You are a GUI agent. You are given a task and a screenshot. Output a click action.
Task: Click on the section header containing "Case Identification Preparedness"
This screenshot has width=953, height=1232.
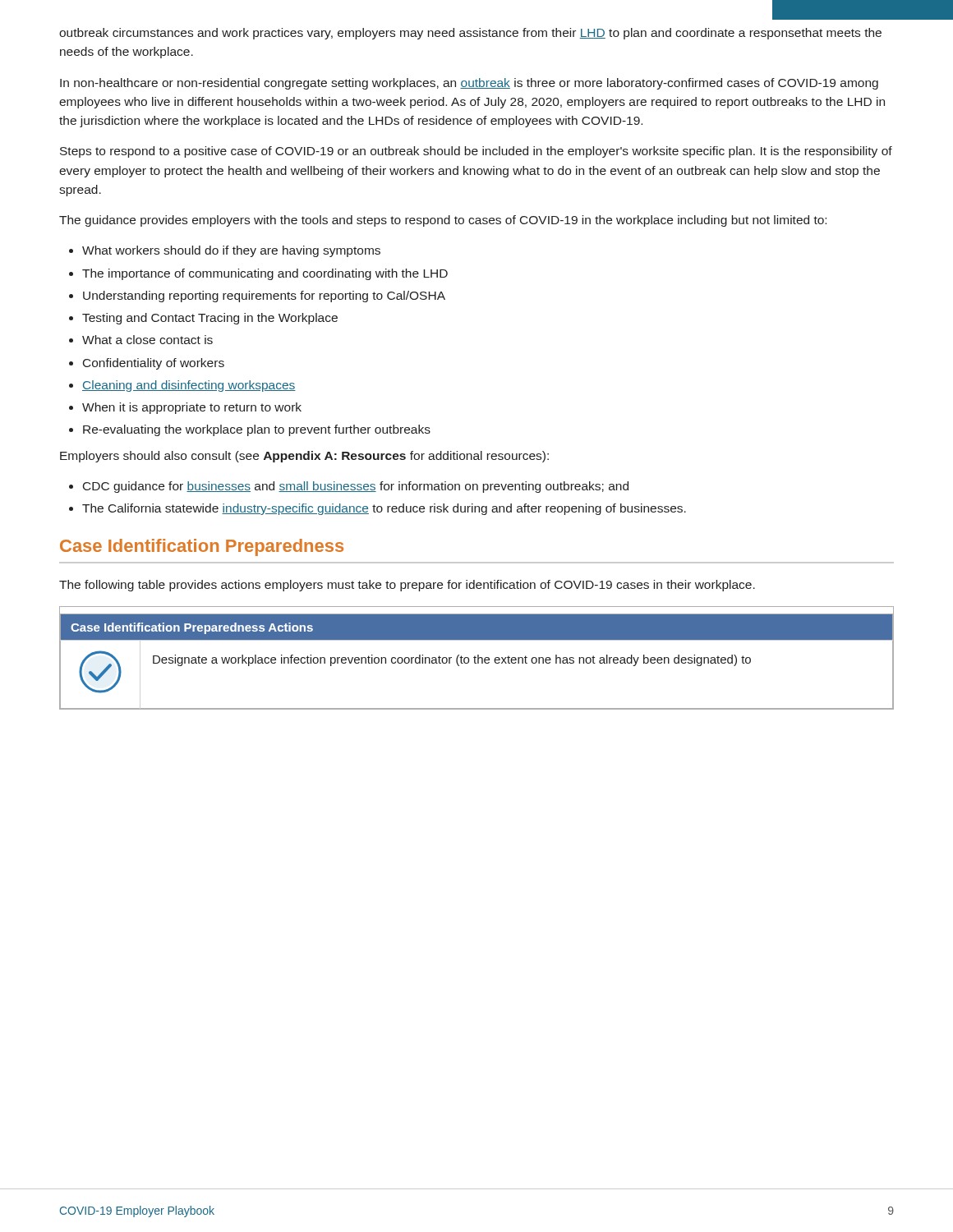coord(202,546)
